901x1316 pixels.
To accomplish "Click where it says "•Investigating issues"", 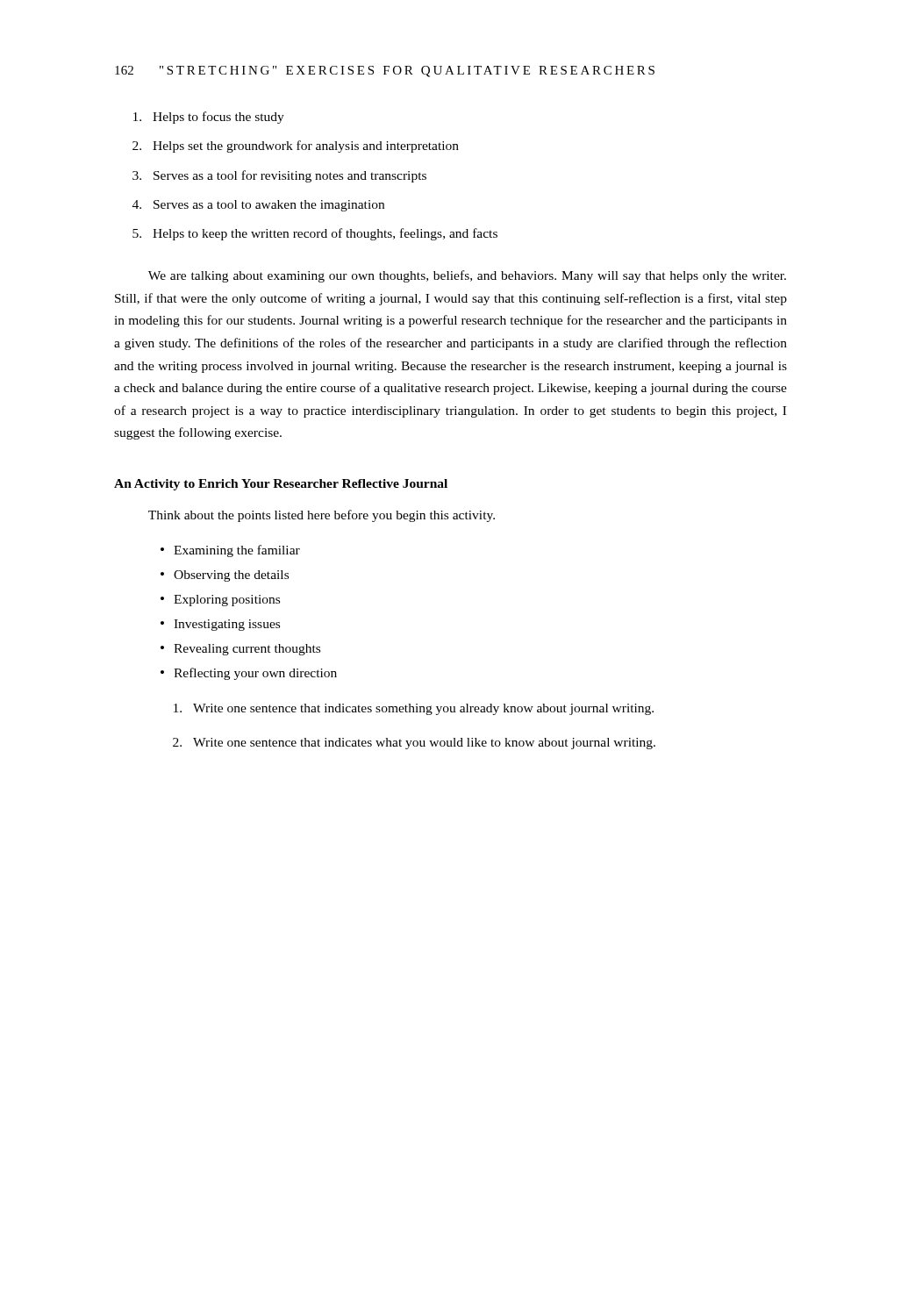I will [x=220, y=624].
